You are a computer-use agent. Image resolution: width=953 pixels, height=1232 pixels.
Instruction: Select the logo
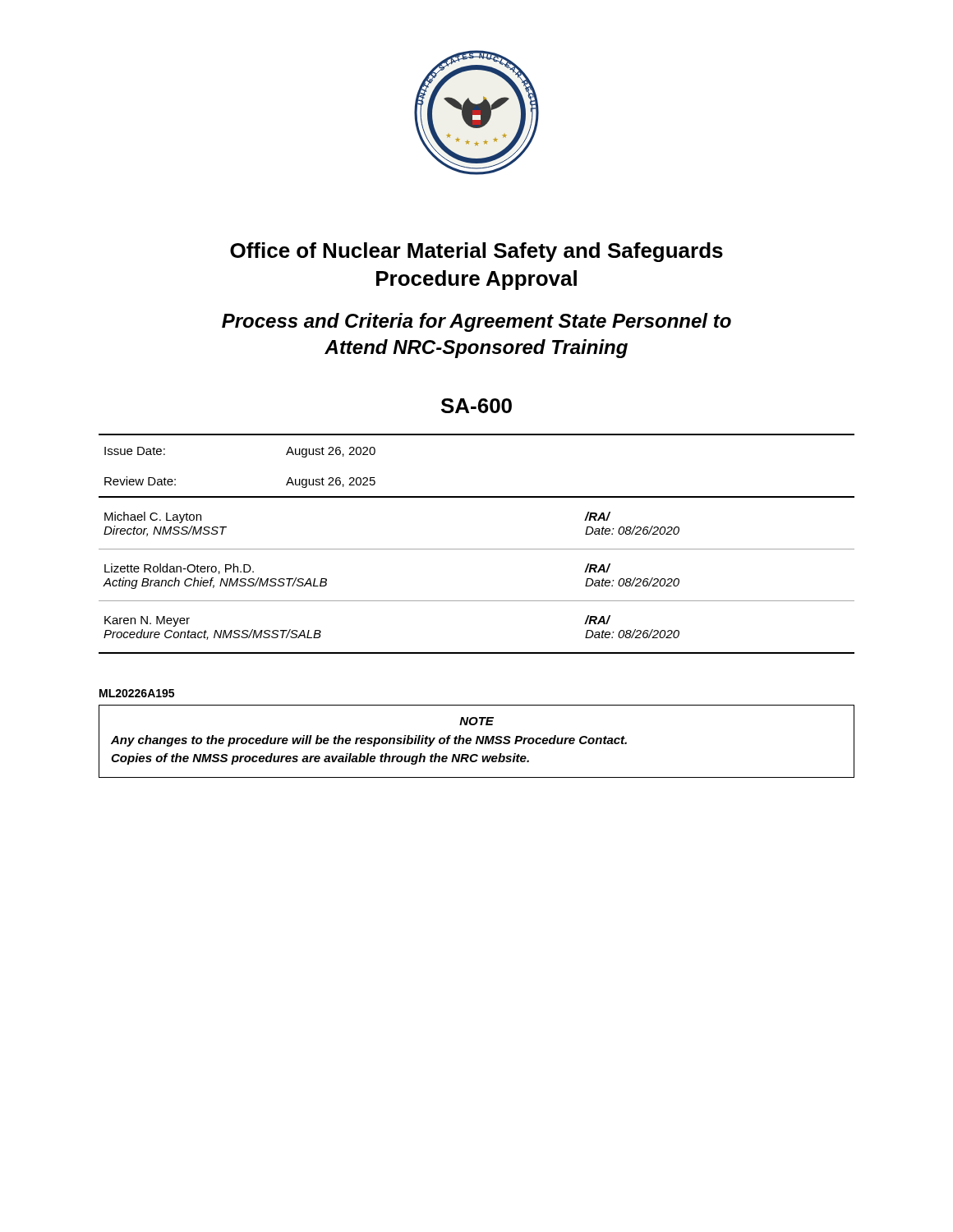click(476, 106)
